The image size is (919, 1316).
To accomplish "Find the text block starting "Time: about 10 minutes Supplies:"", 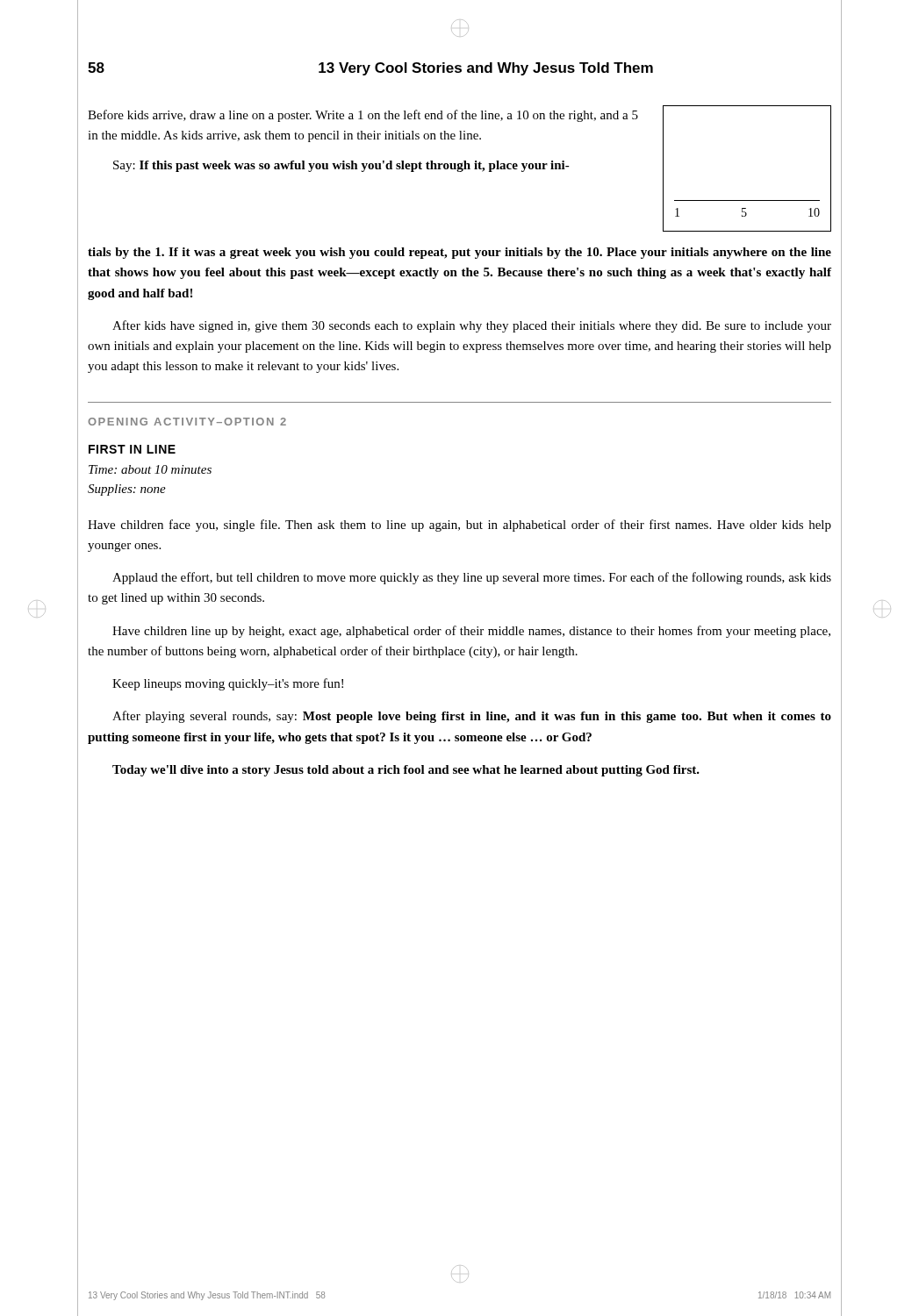I will 150,469.
